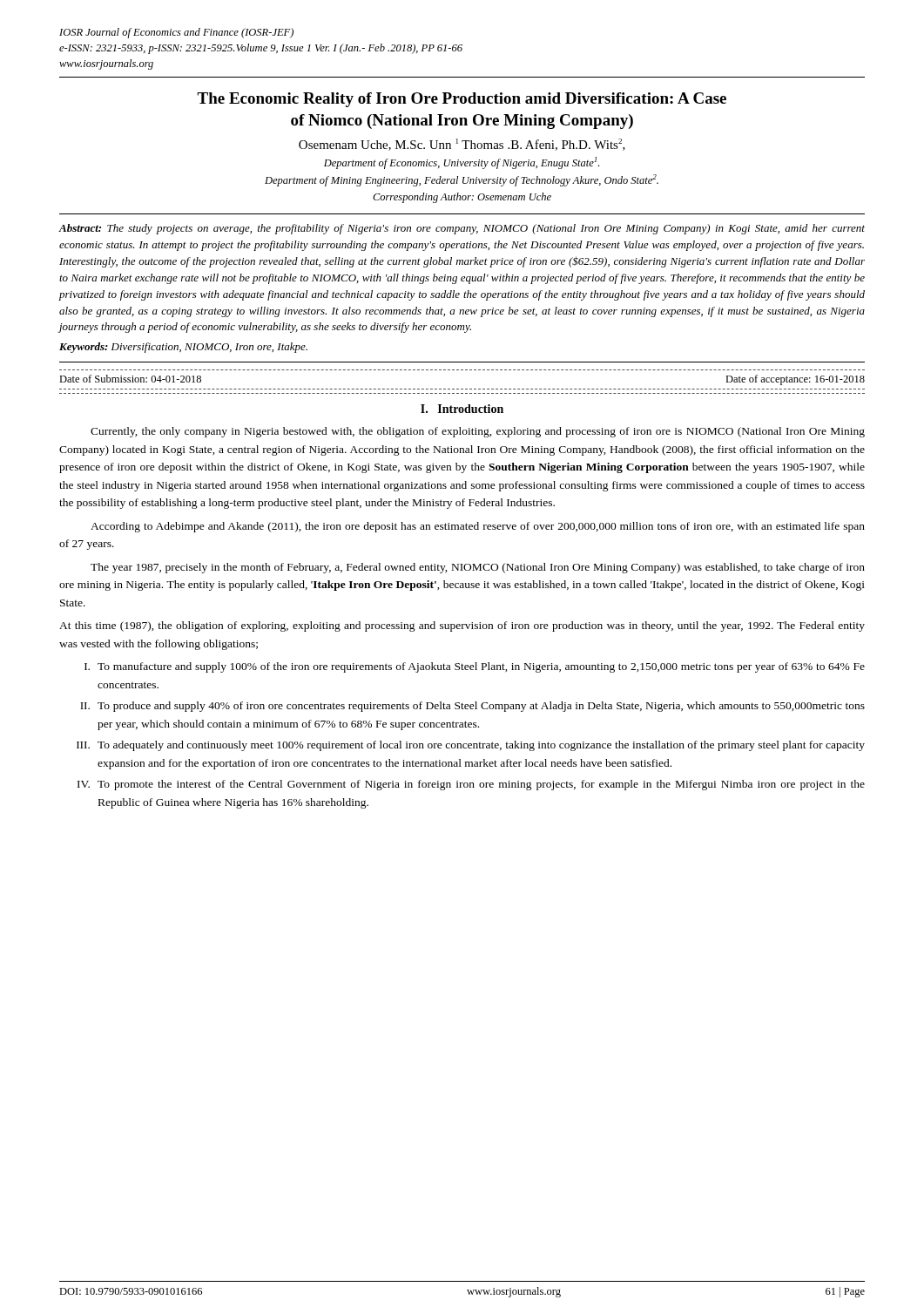
Task: Click on the passage starting "IV. To promote the interest of the"
Action: (462, 794)
